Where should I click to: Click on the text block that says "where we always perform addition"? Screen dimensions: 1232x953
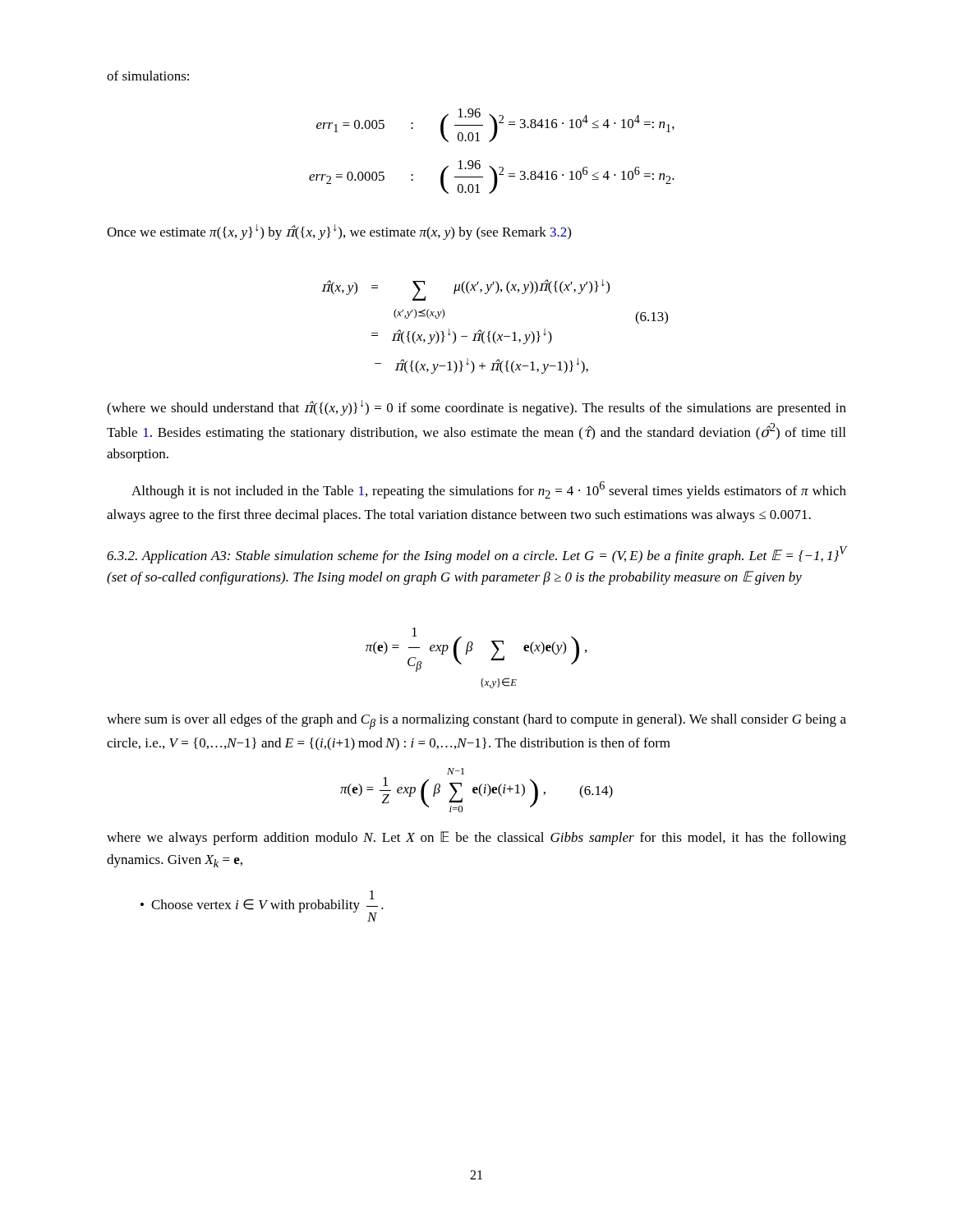pyautogui.click(x=476, y=850)
